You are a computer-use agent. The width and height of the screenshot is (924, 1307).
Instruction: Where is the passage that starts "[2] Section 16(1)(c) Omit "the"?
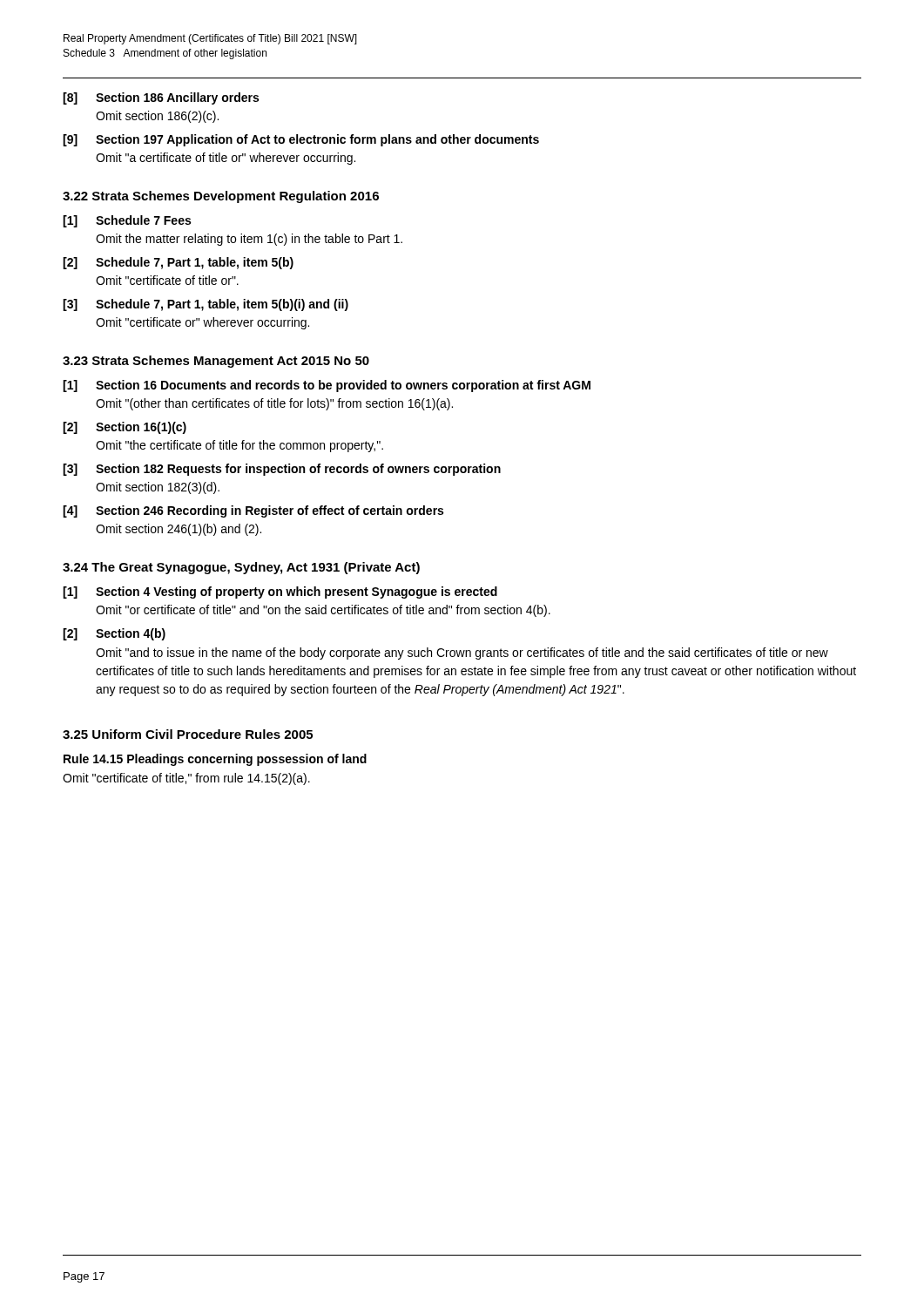point(125,428)
